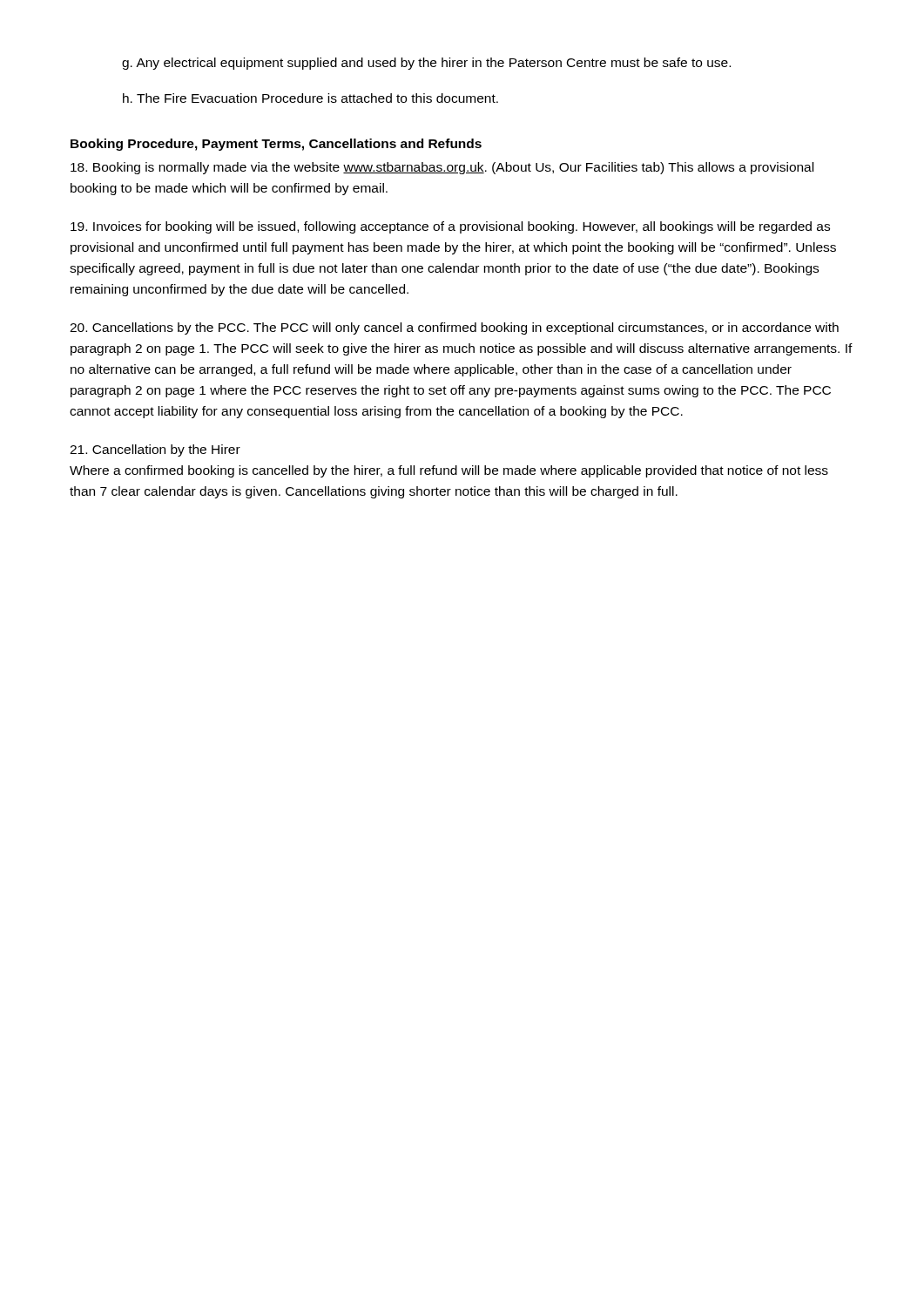The width and height of the screenshot is (924, 1307).
Task: Find the text starting "Cancellations by the"
Action: [461, 369]
